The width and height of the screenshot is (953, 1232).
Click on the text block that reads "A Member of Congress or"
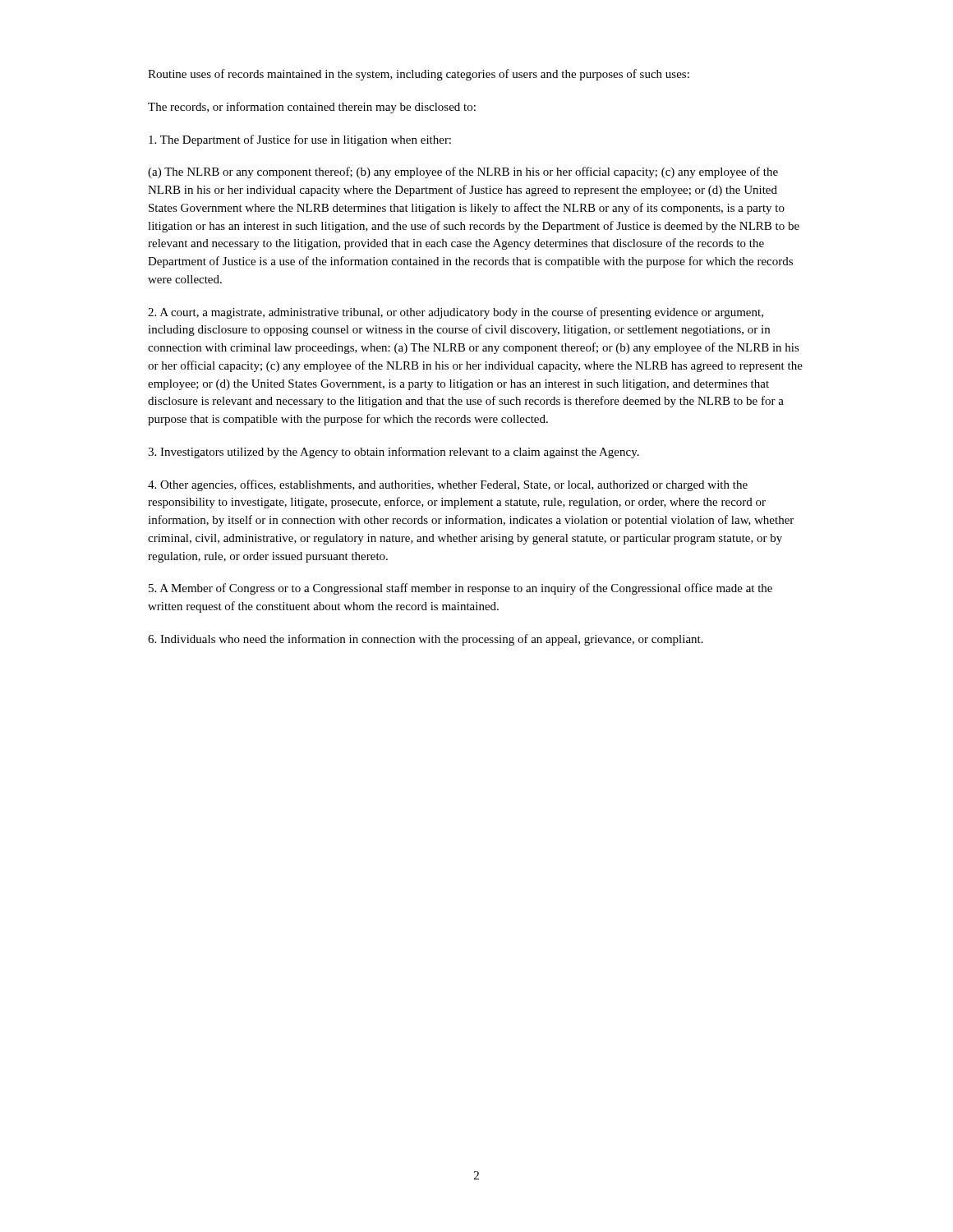(x=460, y=597)
